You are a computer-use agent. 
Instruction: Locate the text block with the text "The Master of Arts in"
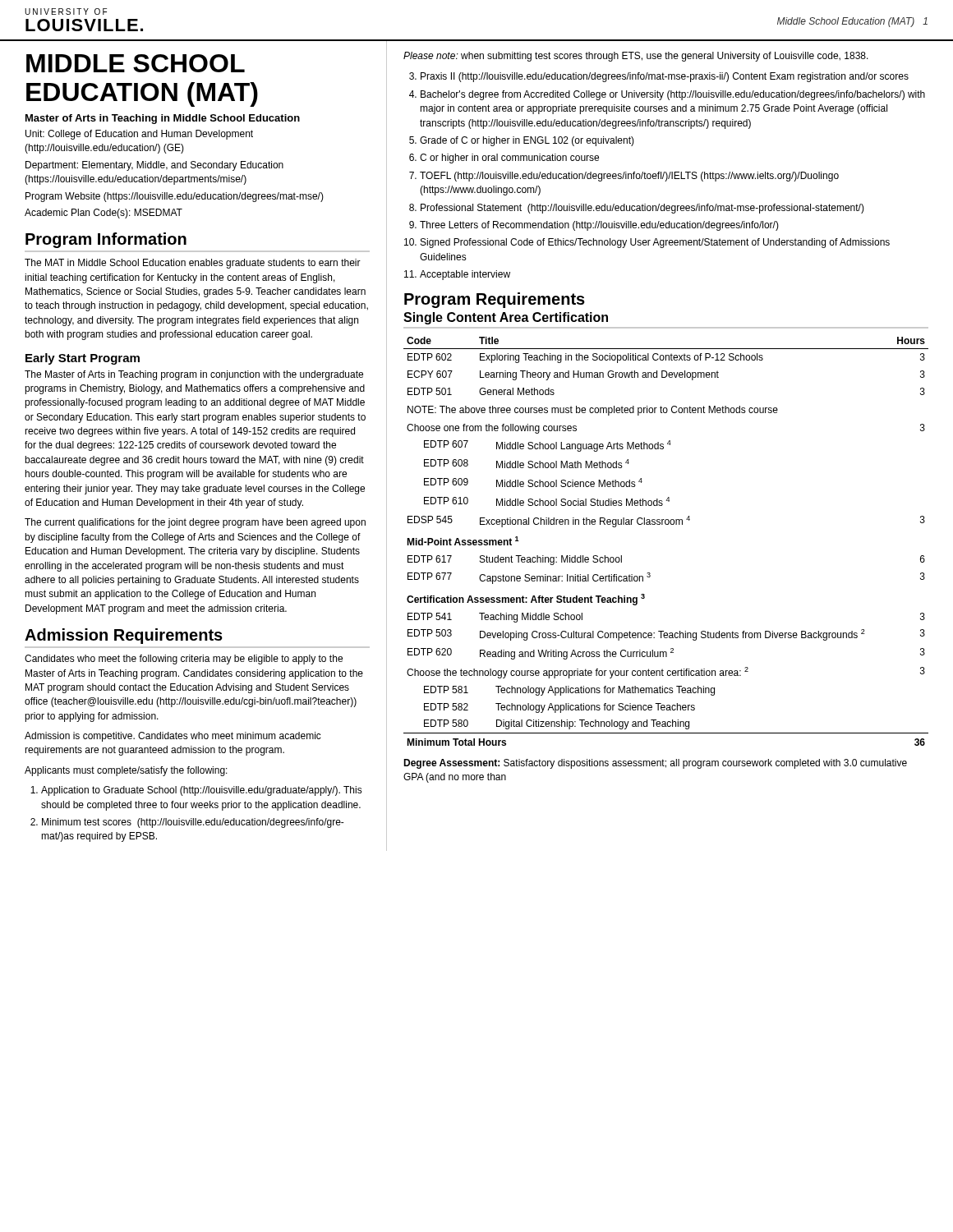click(x=197, y=439)
